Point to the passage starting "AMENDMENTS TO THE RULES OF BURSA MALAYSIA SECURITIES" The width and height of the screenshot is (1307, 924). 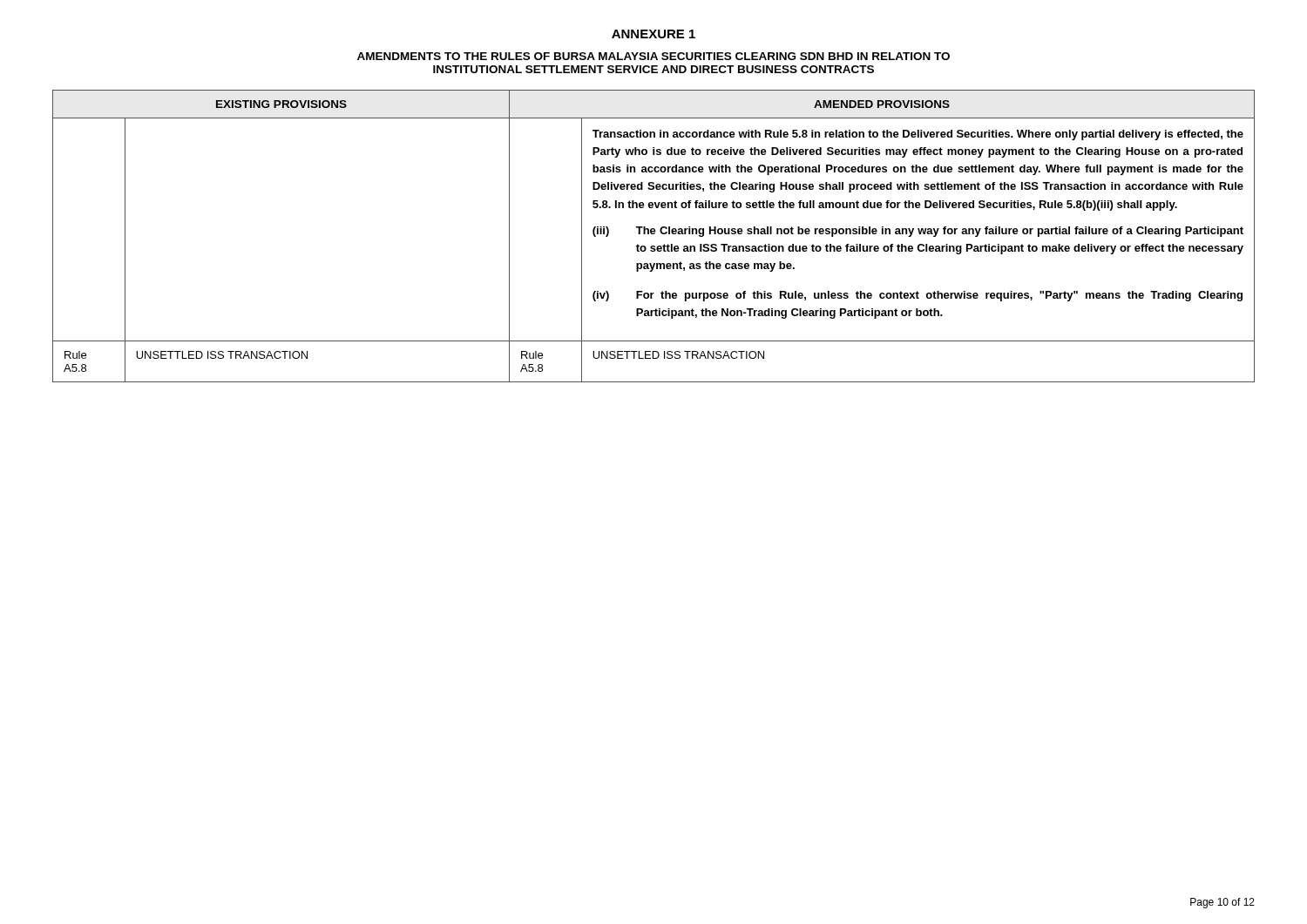[654, 63]
